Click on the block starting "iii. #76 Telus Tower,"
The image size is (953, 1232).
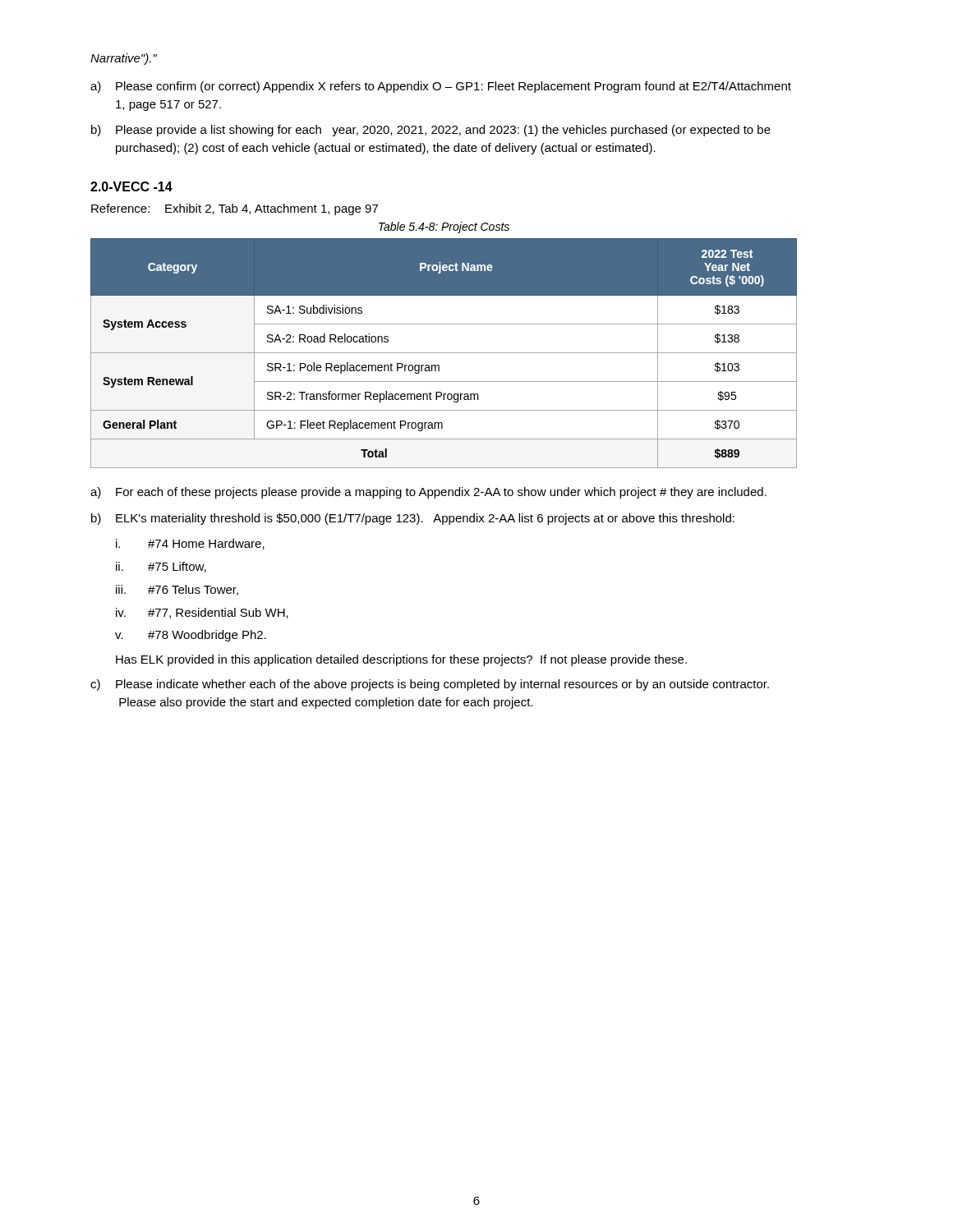pos(177,590)
